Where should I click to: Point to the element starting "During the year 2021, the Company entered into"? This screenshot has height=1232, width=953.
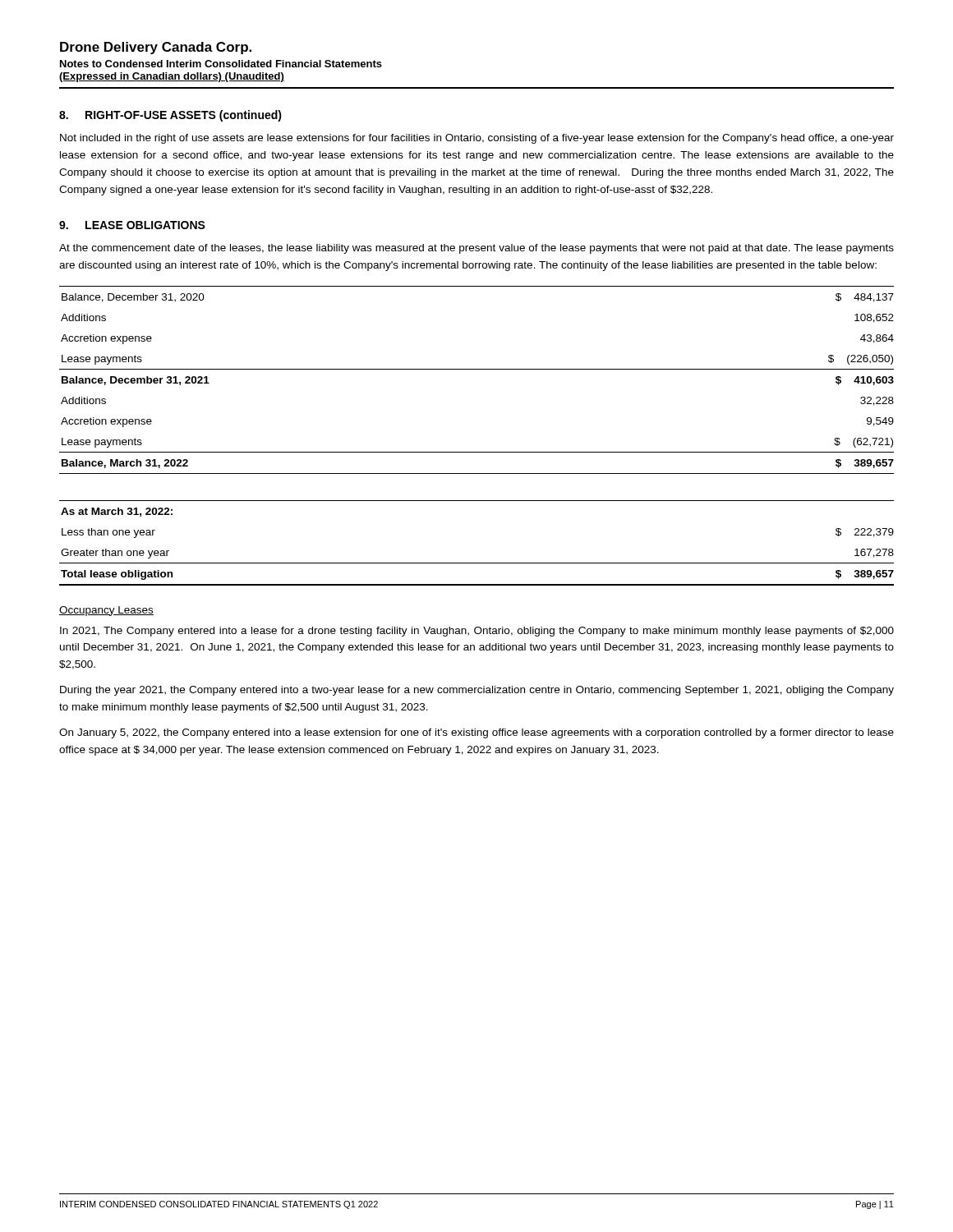476,698
